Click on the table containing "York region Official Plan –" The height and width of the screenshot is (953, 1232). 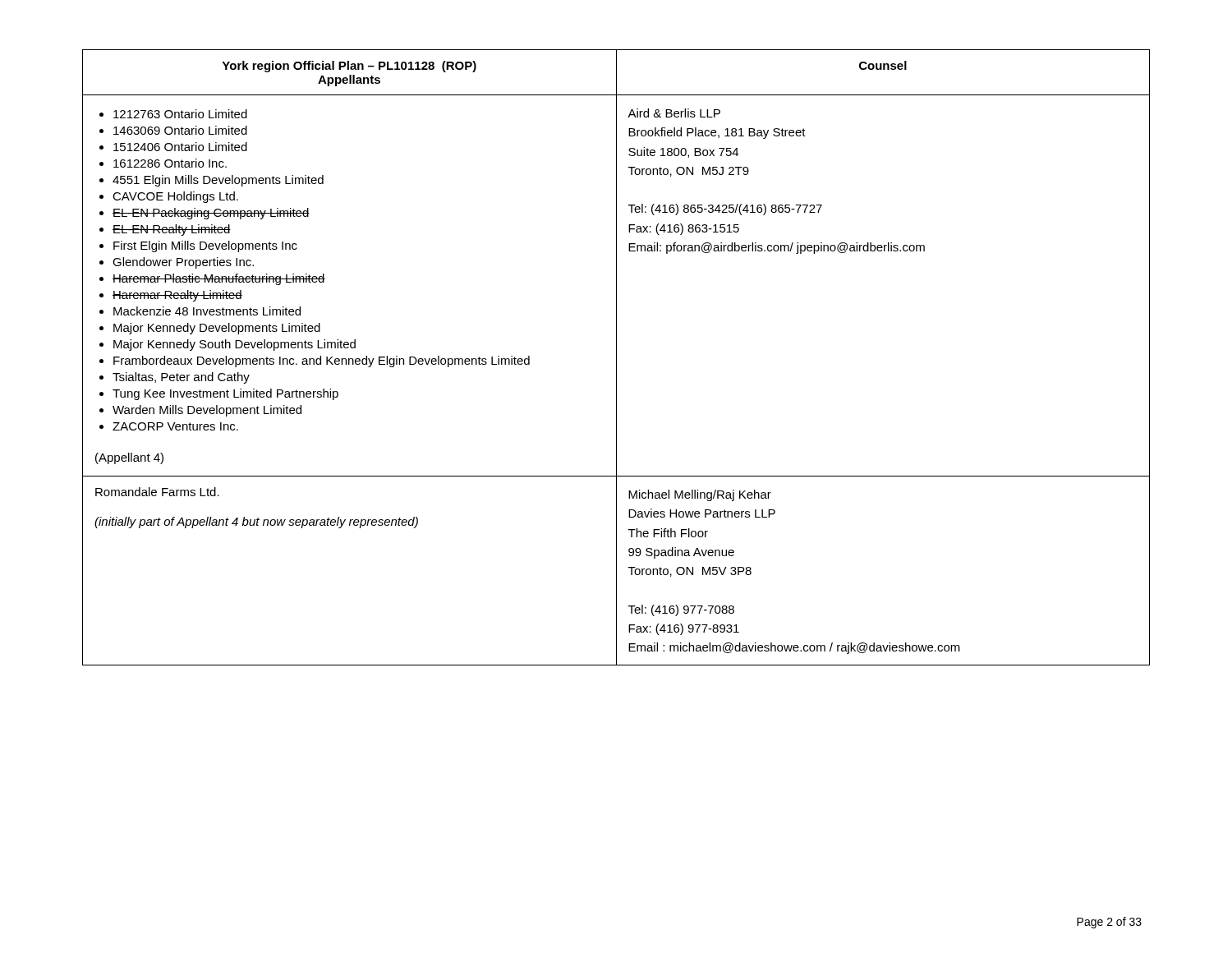pyautogui.click(x=616, y=357)
